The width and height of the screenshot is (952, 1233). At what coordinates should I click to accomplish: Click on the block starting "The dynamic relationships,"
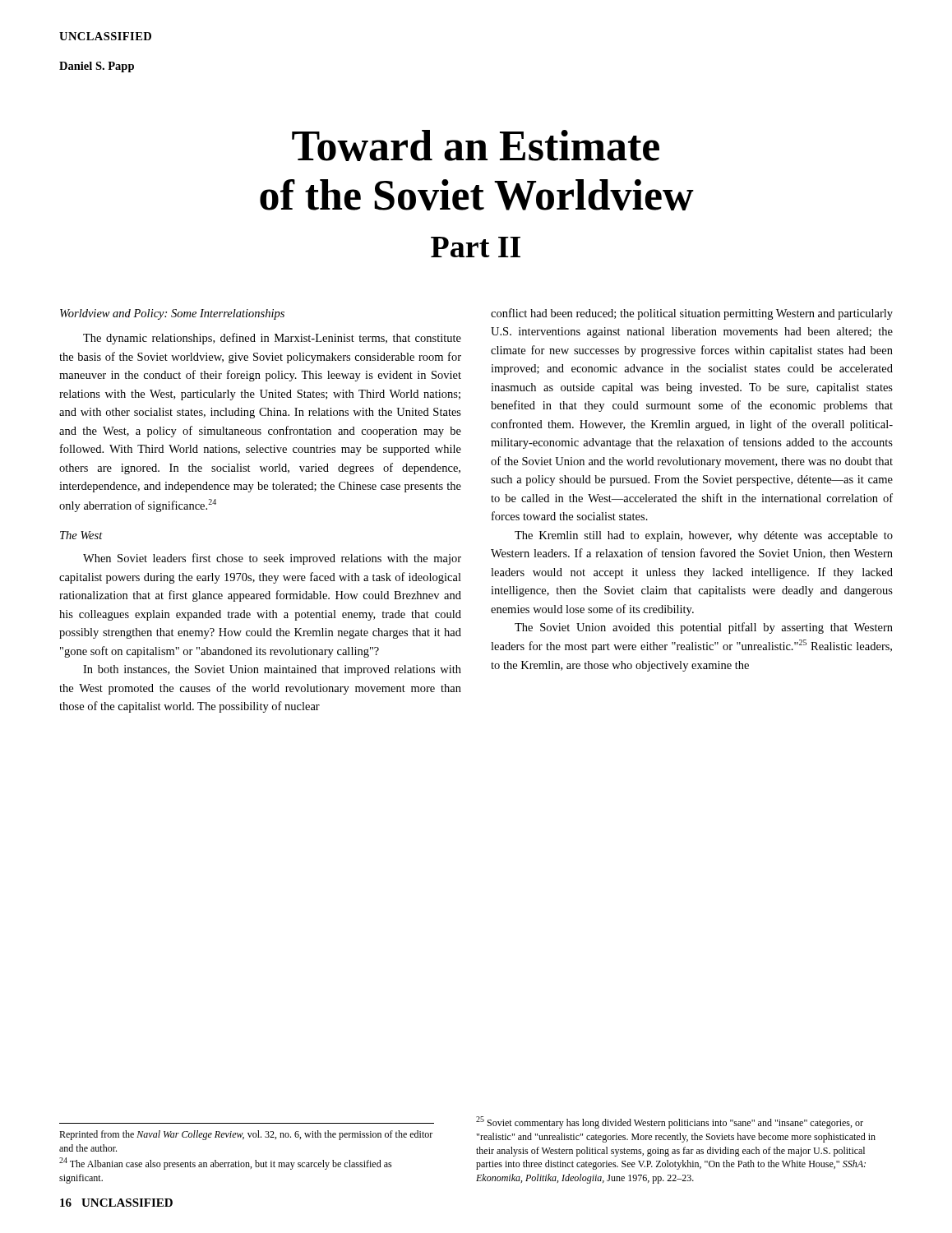(x=260, y=422)
